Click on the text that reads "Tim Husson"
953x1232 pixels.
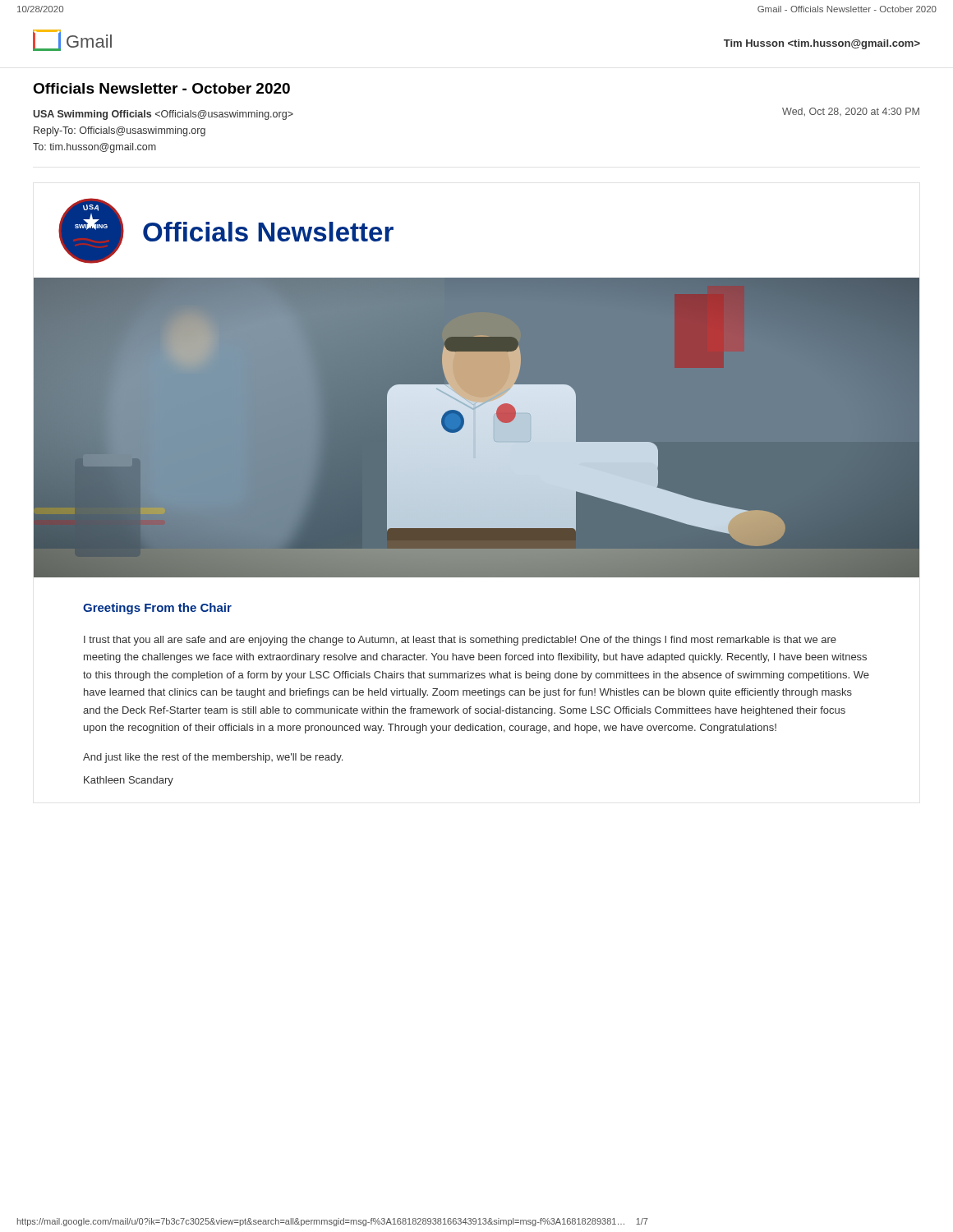pyautogui.click(x=822, y=43)
